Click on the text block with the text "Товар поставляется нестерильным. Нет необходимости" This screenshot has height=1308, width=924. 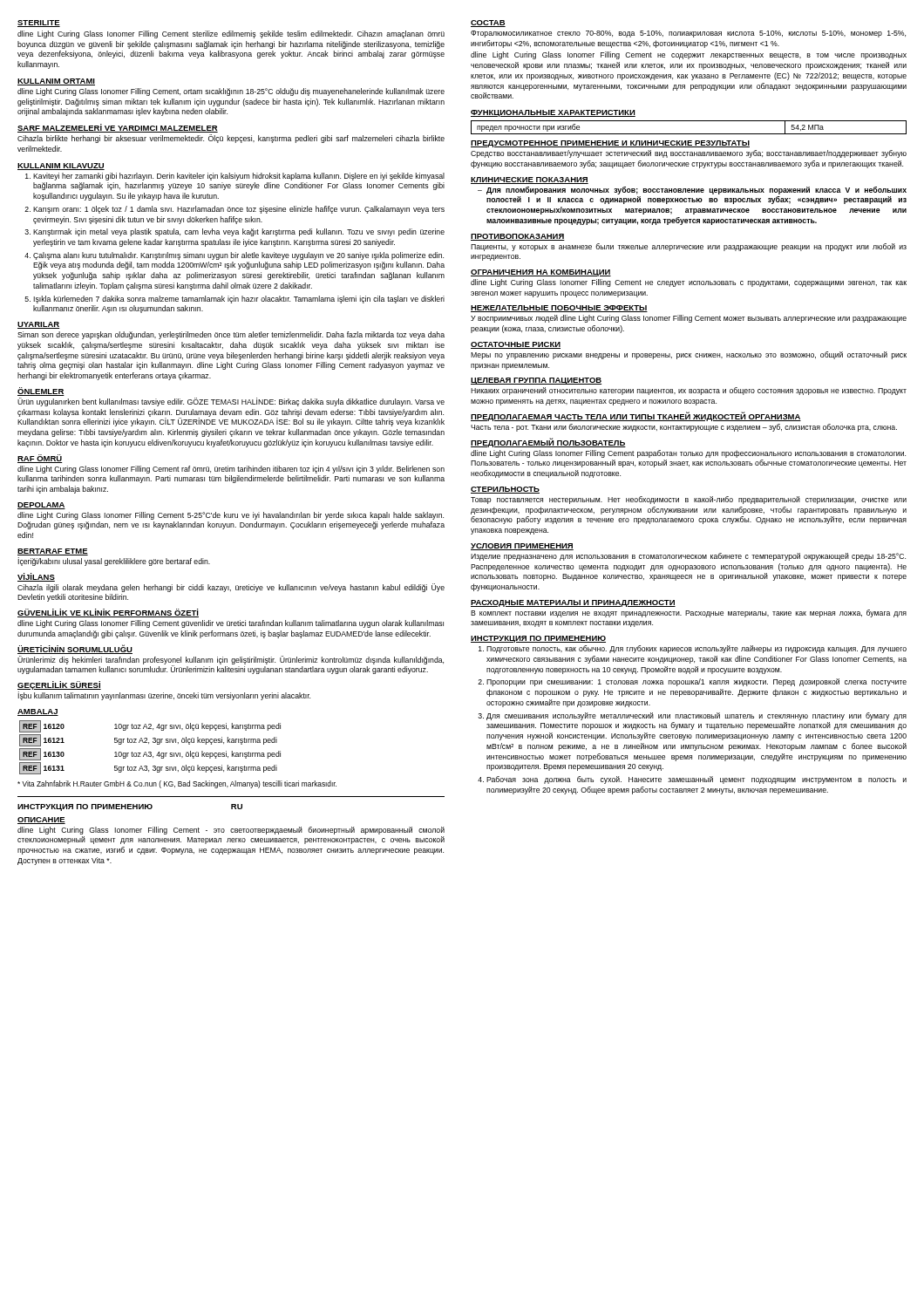[x=689, y=515]
